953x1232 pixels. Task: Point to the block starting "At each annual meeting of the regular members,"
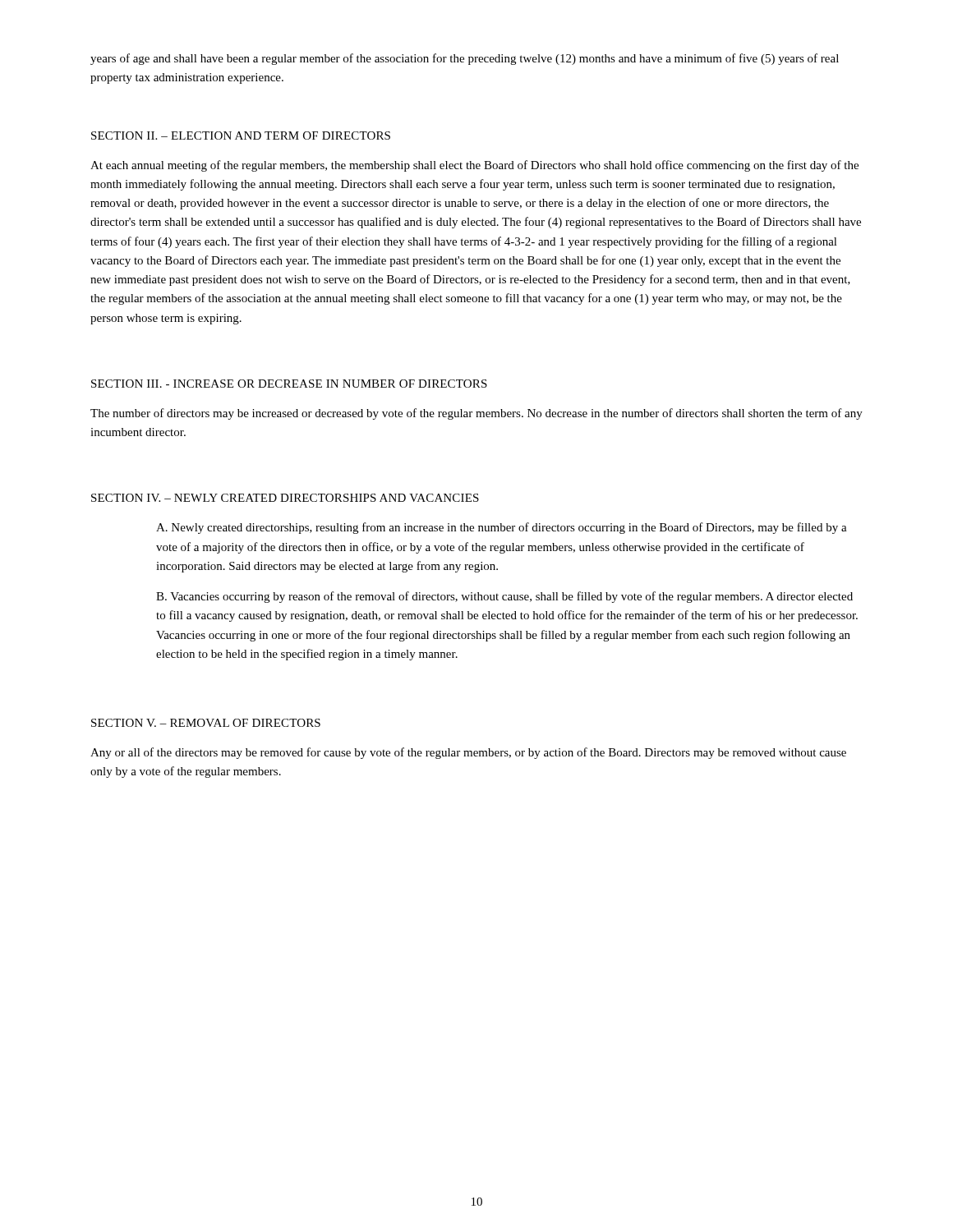click(x=476, y=241)
